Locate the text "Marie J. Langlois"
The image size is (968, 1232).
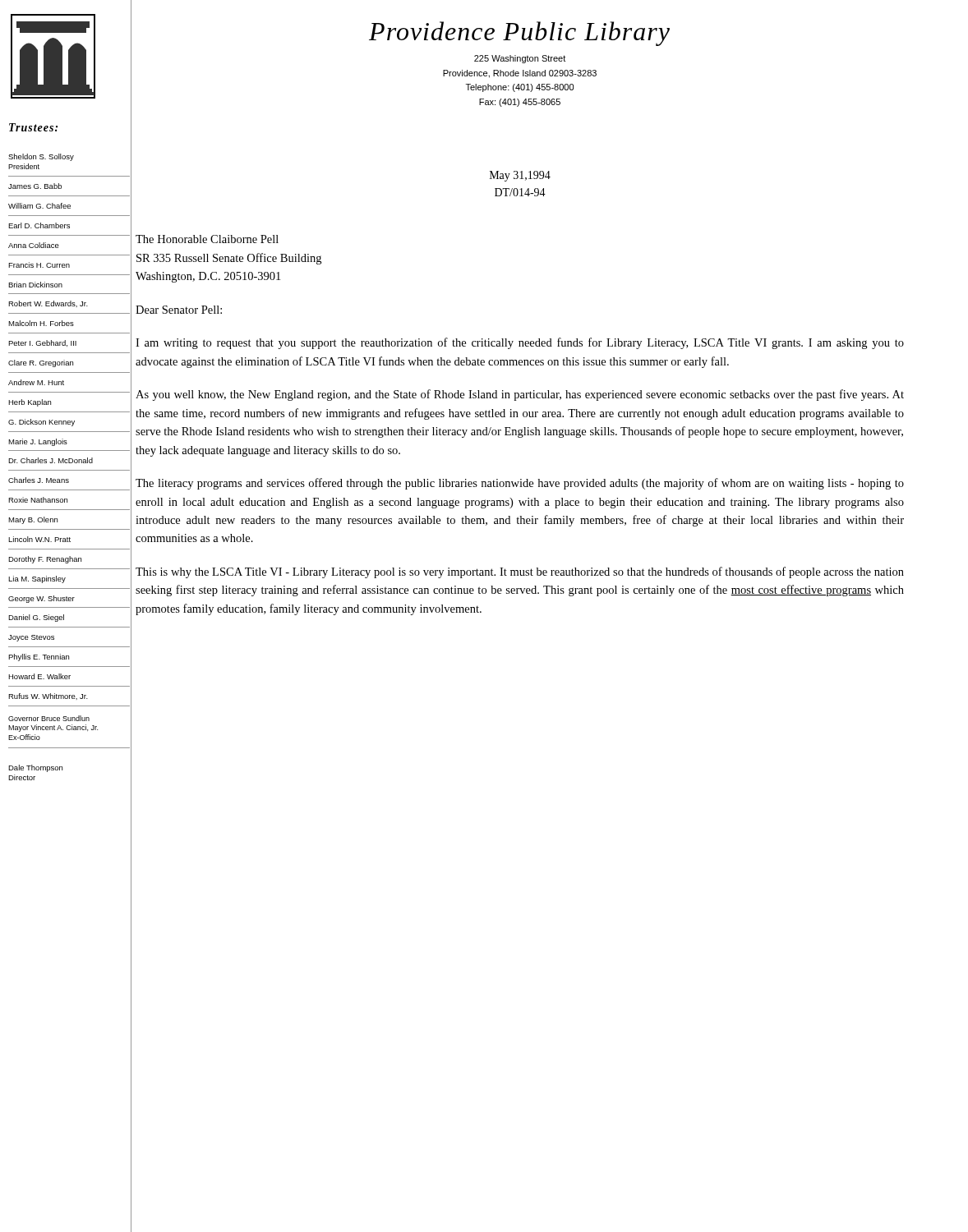coord(38,441)
